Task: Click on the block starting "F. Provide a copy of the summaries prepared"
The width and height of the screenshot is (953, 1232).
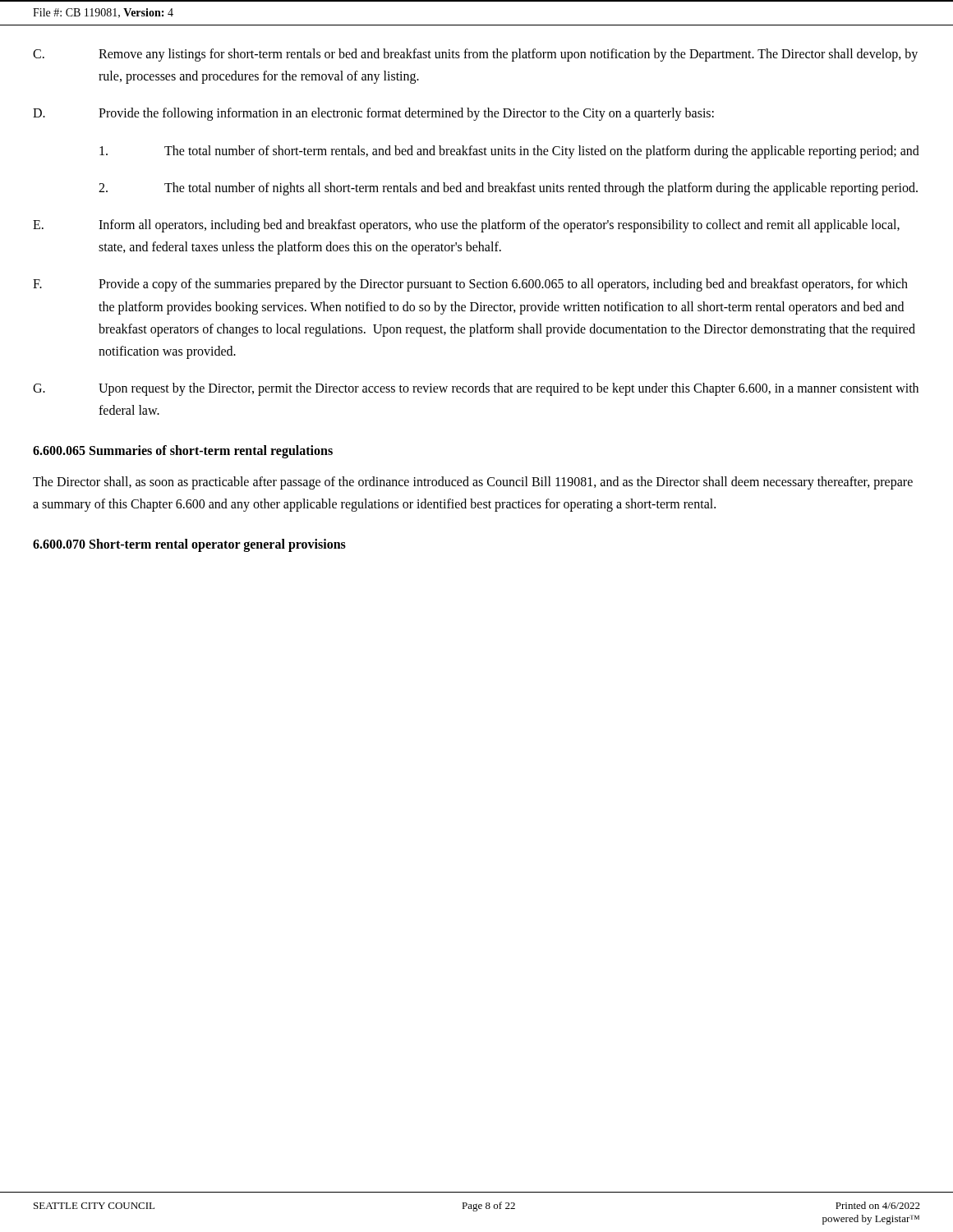Action: point(476,318)
